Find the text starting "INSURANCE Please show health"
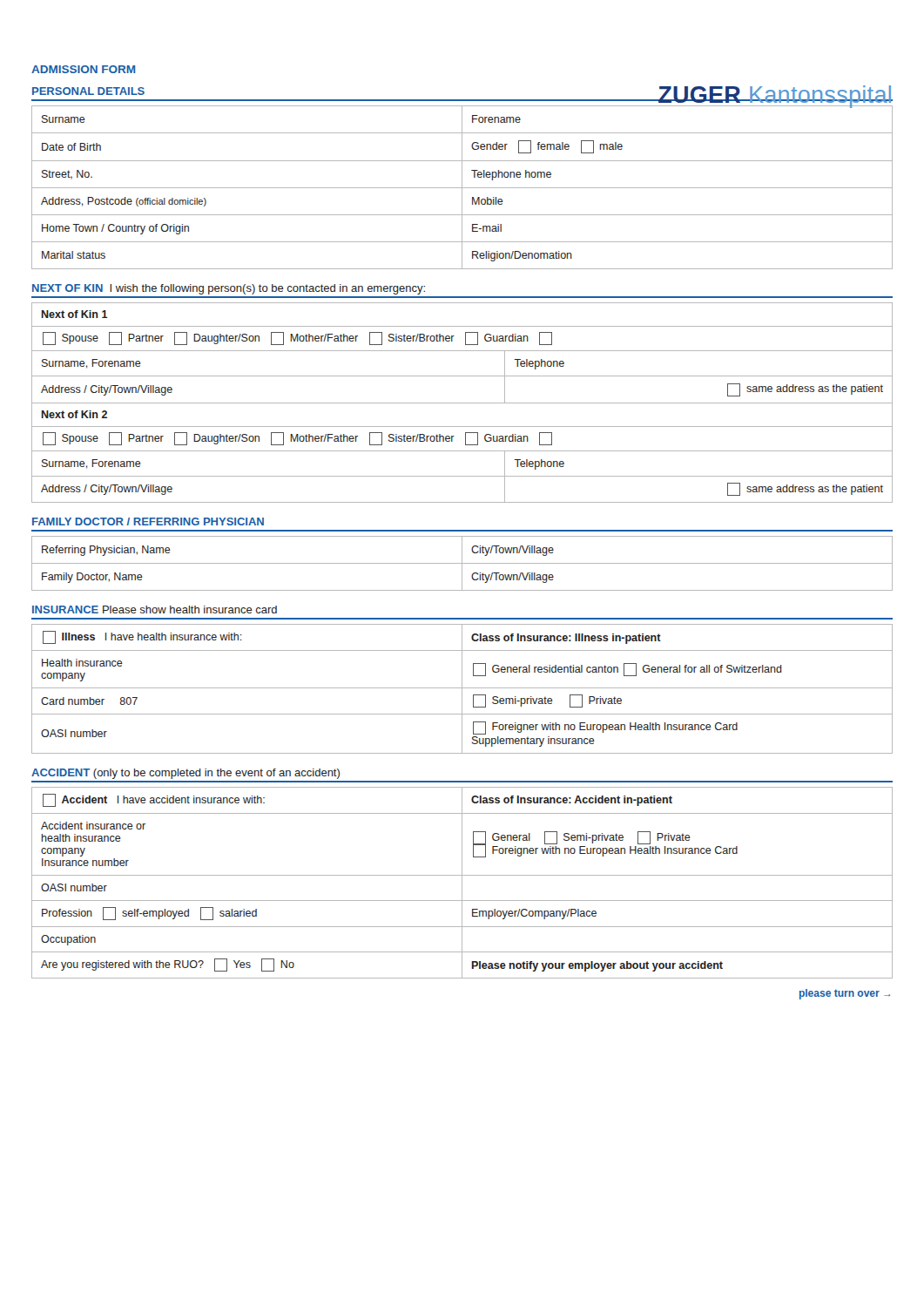This screenshot has width=924, height=1307. [462, 611]
